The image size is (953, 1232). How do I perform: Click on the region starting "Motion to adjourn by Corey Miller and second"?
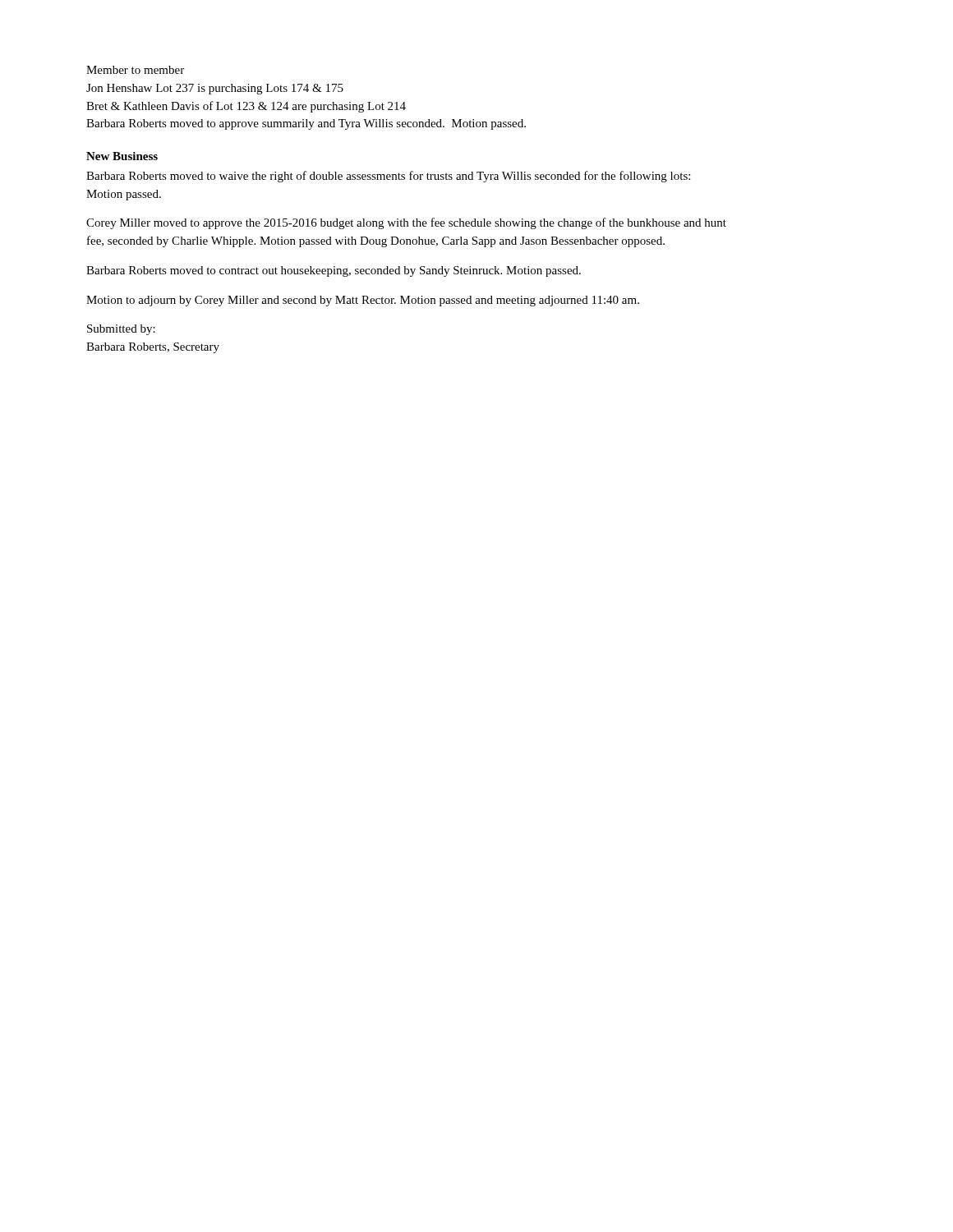tap(363, 299)
